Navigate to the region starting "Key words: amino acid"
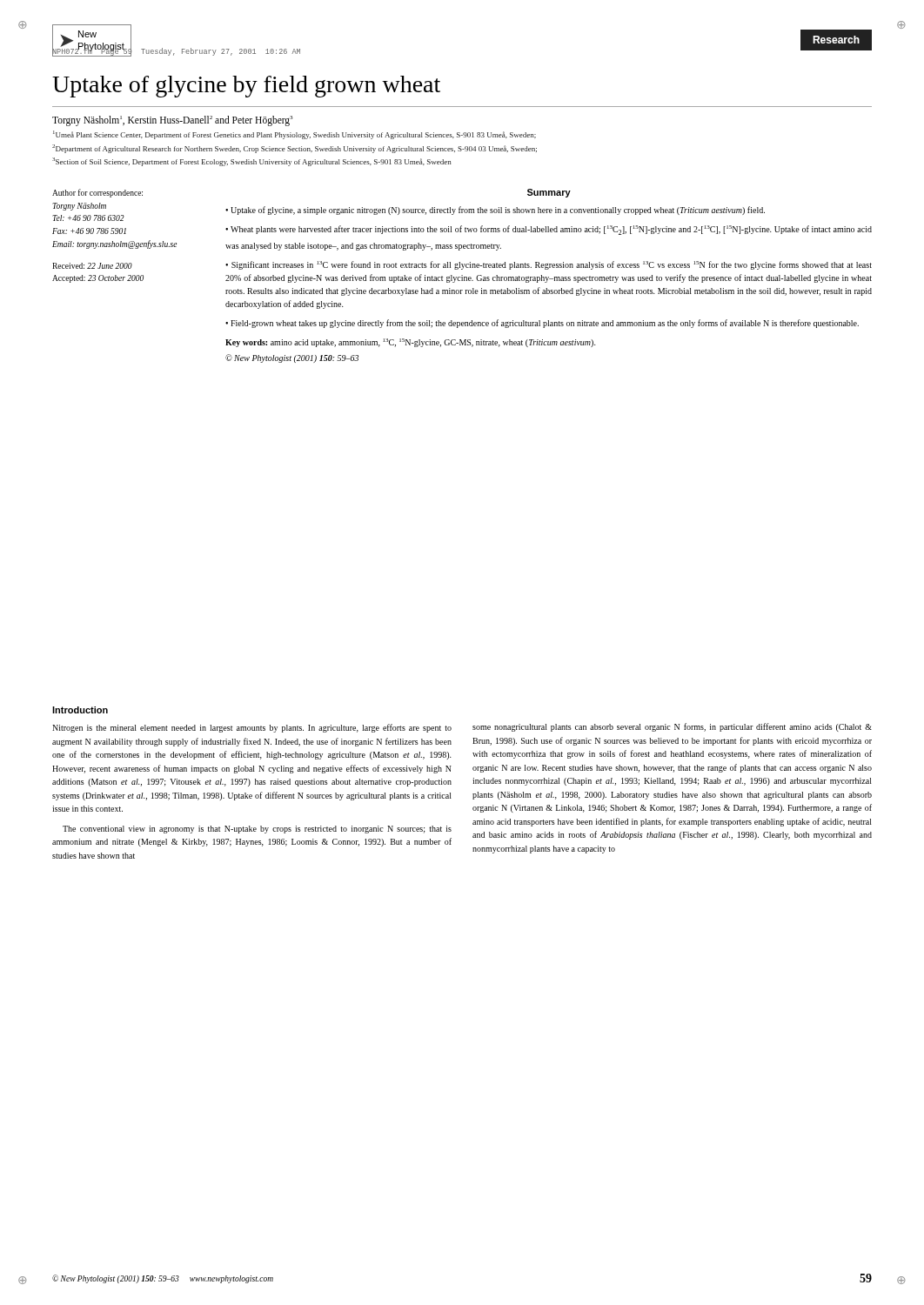 (411, 342)
